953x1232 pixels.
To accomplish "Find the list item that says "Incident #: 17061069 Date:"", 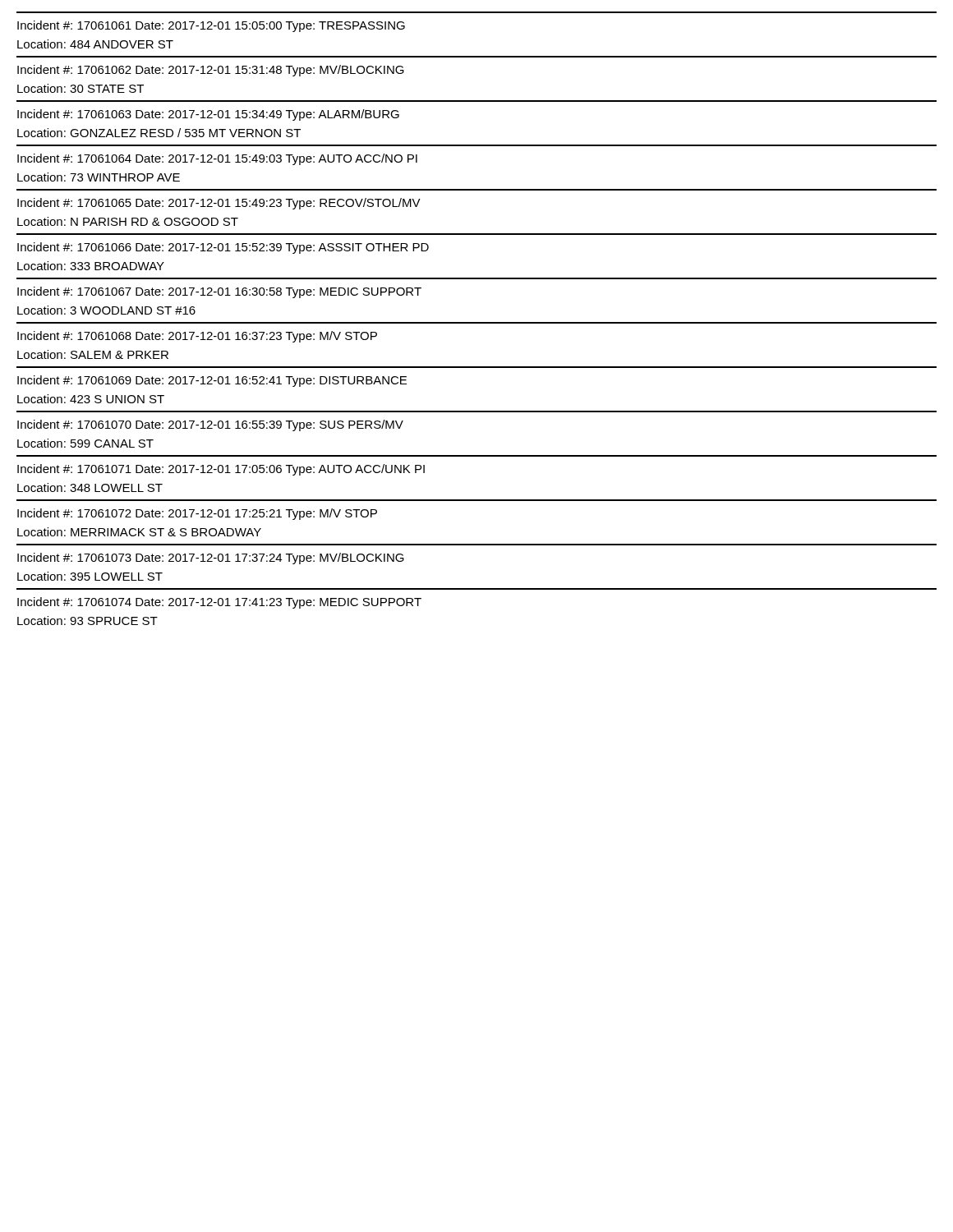I will pos(212,381).
